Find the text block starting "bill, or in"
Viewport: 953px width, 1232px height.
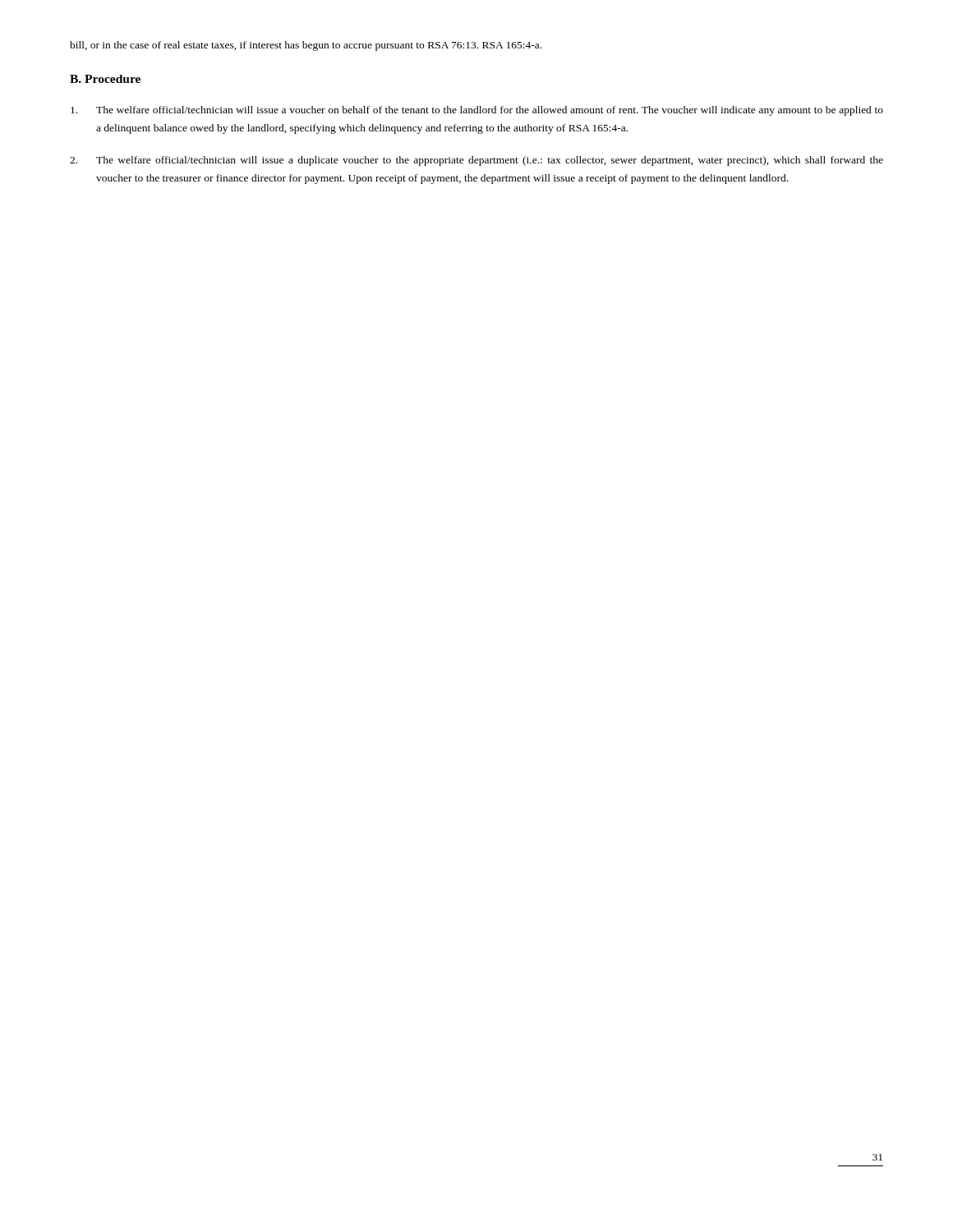[x=306, y=45]
